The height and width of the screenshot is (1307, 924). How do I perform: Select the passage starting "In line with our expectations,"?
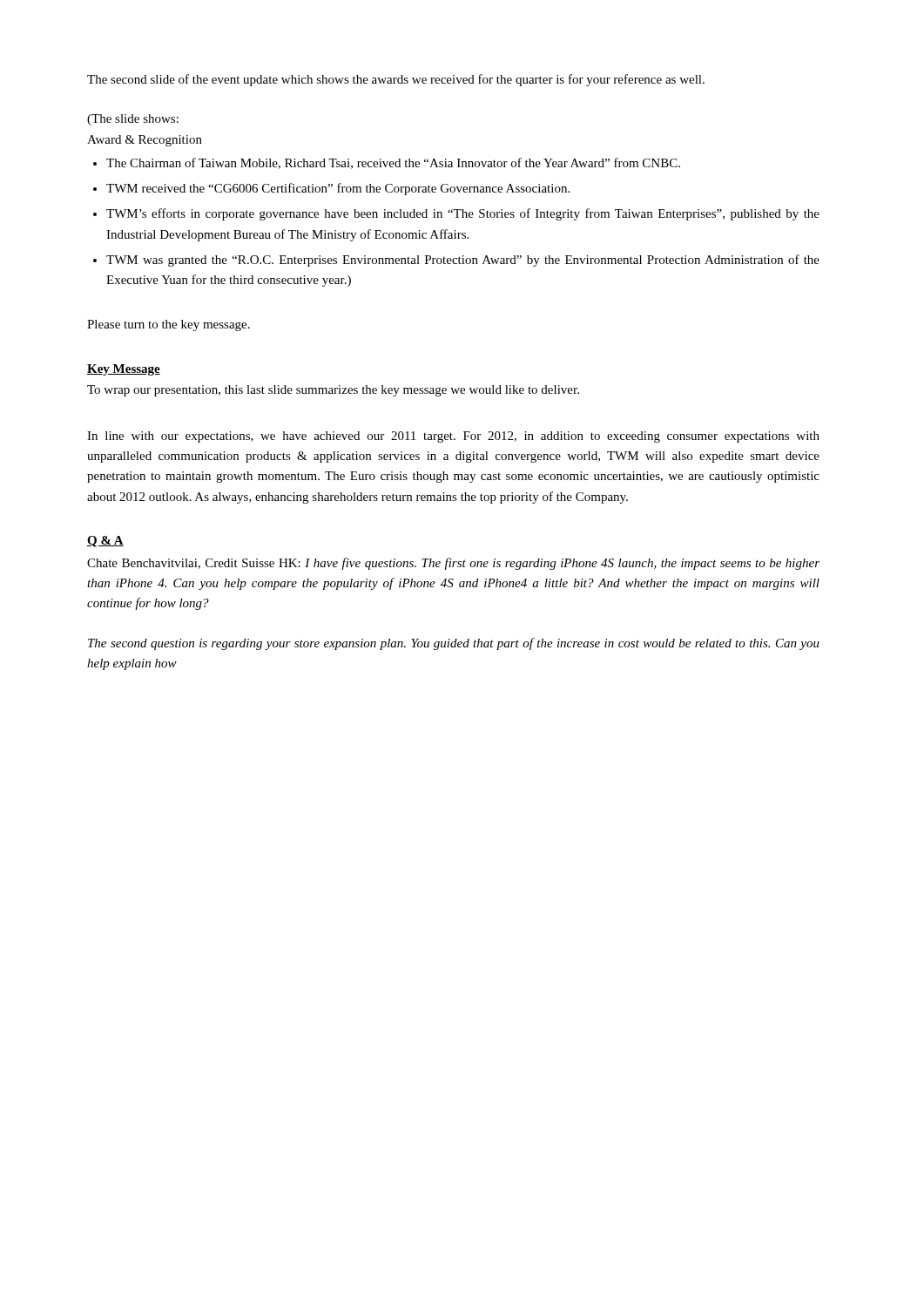(x=453, y=466)
